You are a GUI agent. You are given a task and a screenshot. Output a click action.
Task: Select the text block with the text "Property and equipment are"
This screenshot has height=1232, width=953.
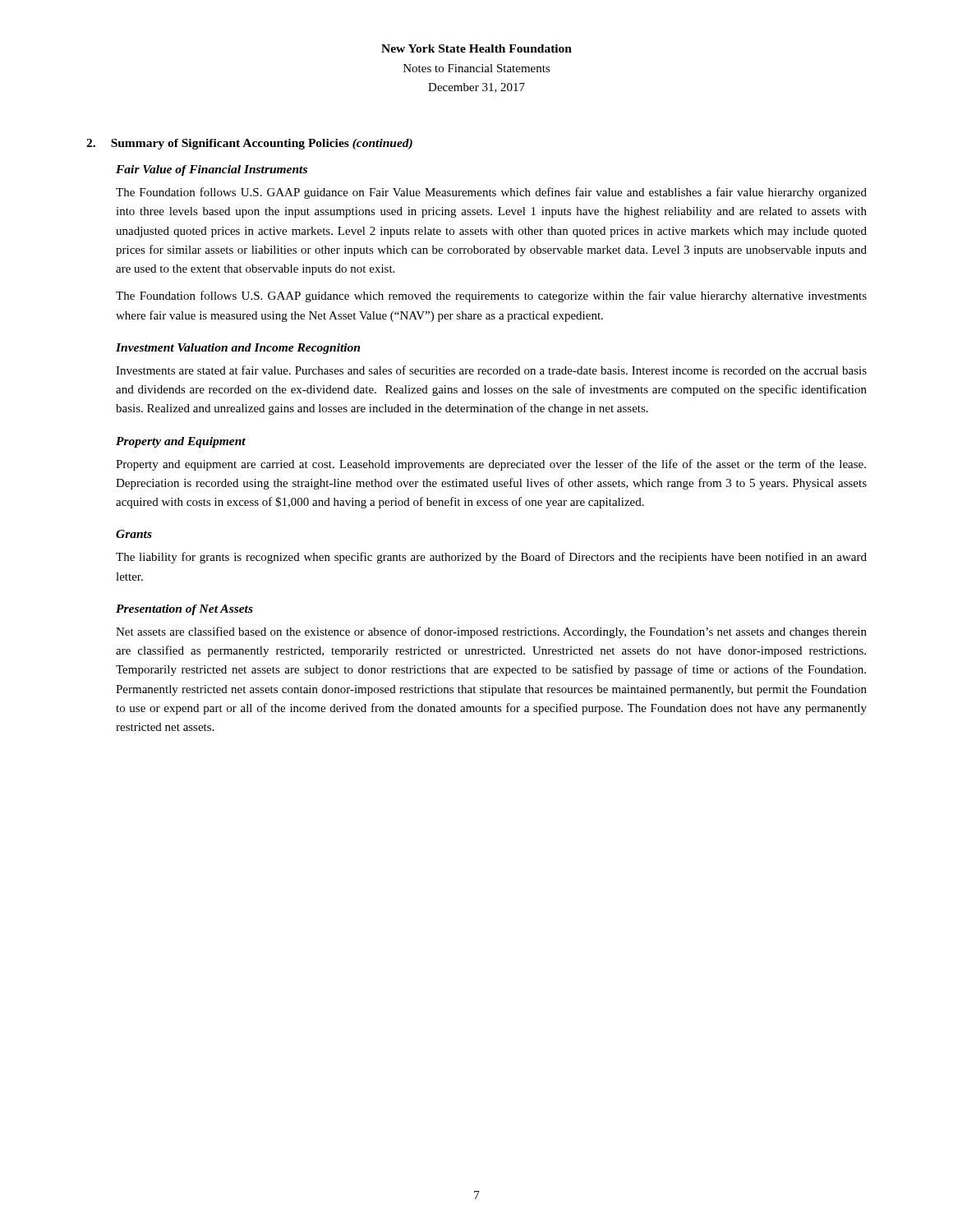[491, 483]
